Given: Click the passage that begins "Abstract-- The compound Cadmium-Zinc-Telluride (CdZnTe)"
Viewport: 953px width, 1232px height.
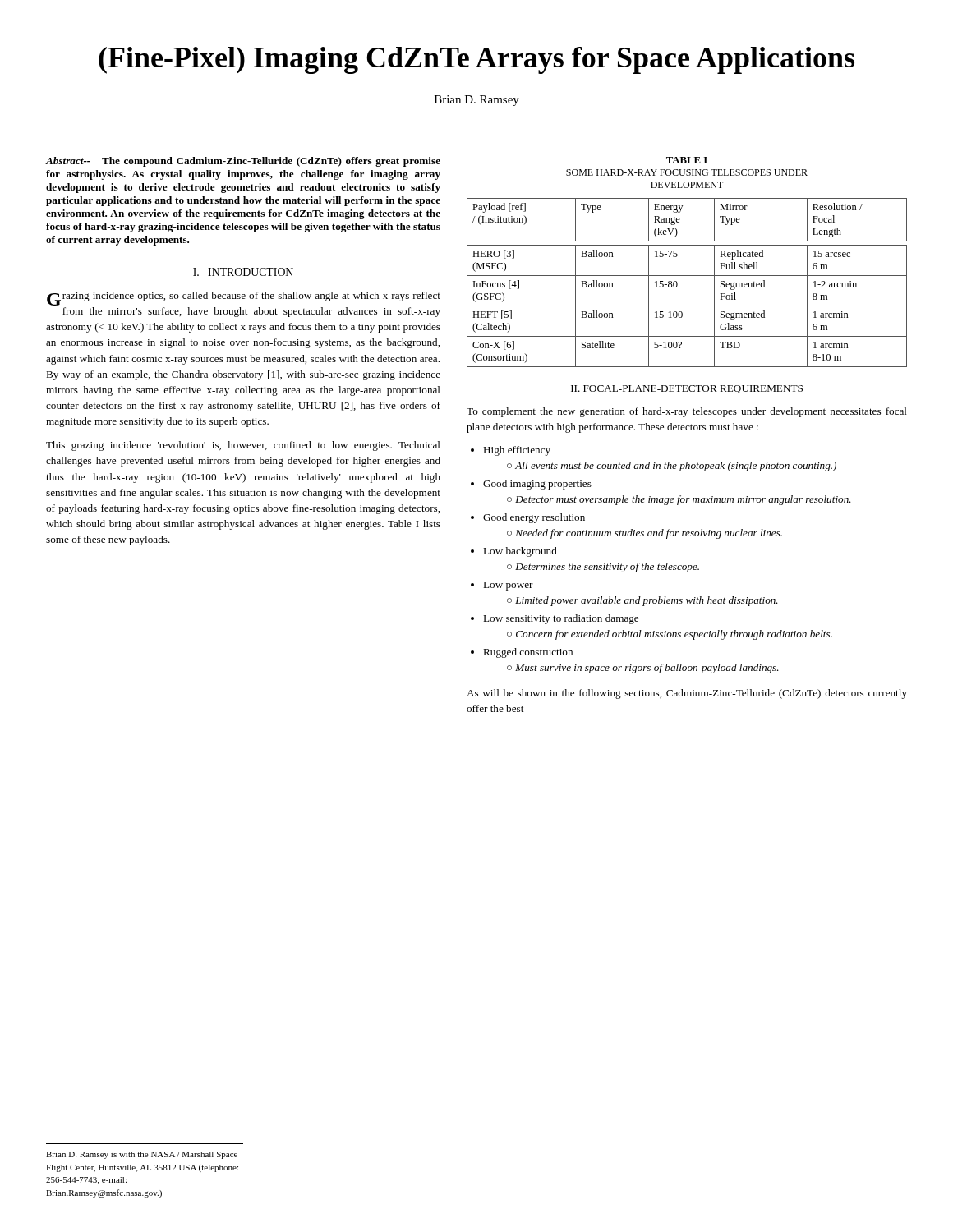Looking at the screenshot, I should pyautogui.click(x=243, y=200).
